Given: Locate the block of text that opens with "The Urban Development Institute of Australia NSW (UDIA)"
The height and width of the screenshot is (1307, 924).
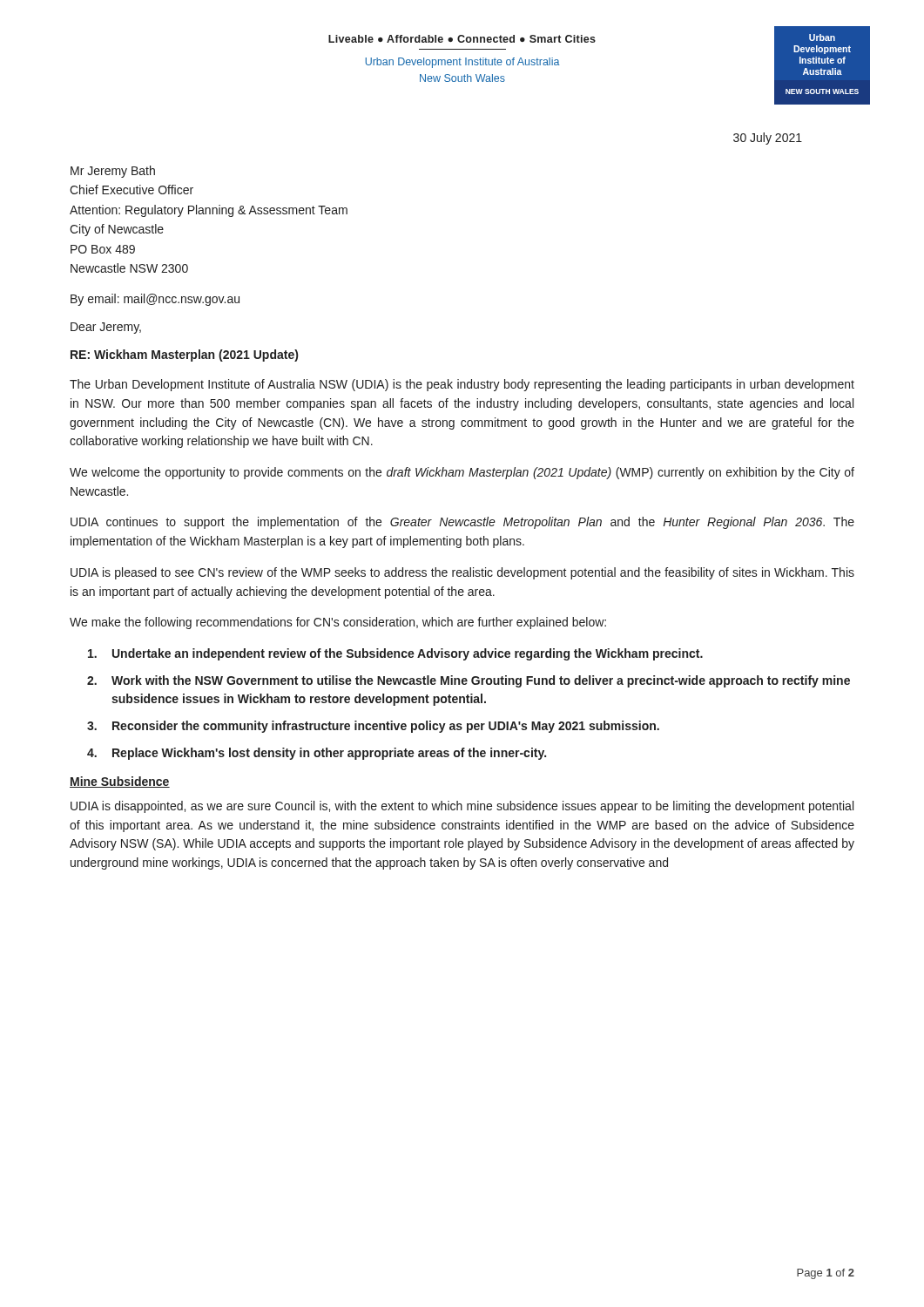Looking at the screenshot, I should point(462,413).
